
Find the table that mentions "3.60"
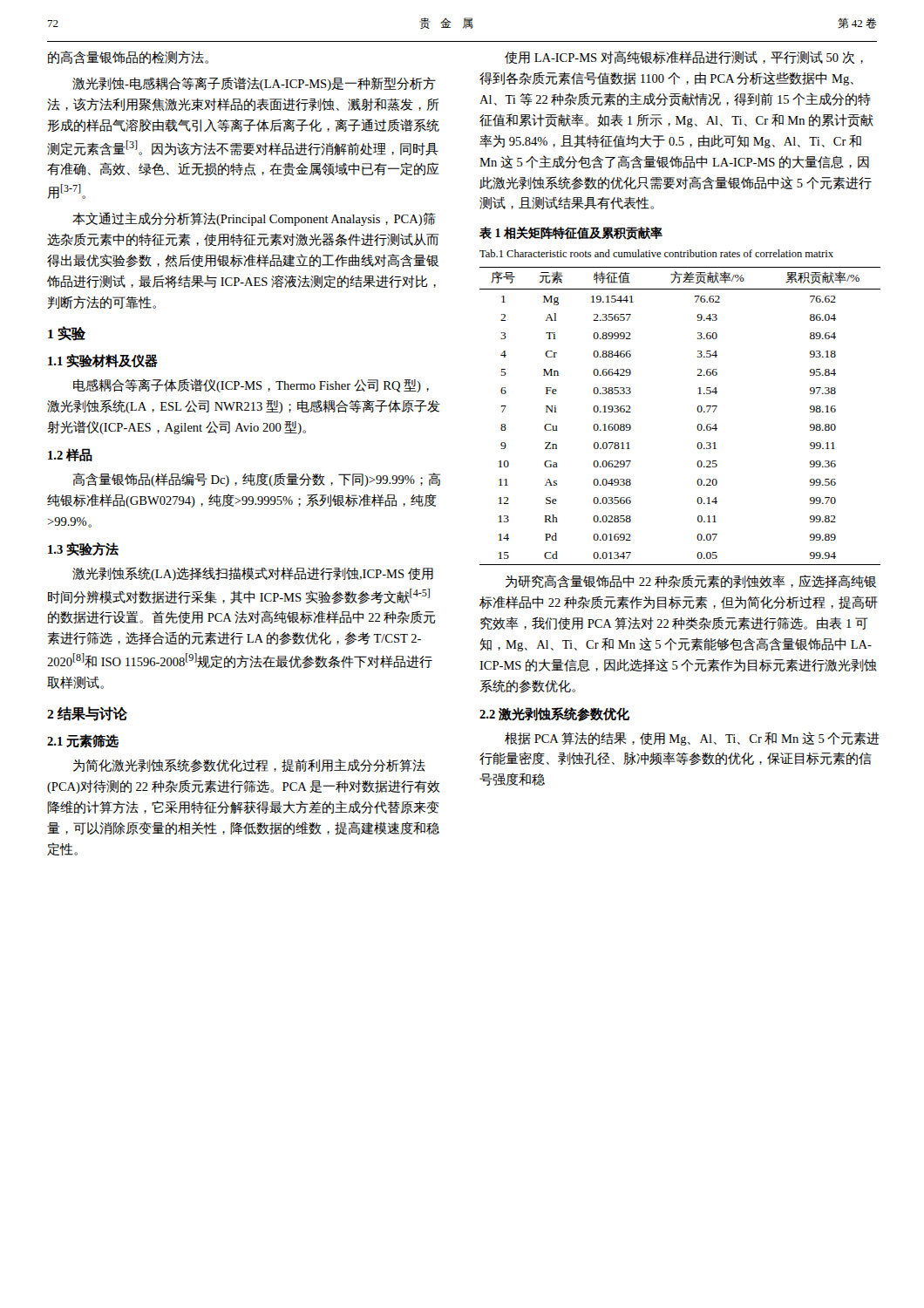680,416
